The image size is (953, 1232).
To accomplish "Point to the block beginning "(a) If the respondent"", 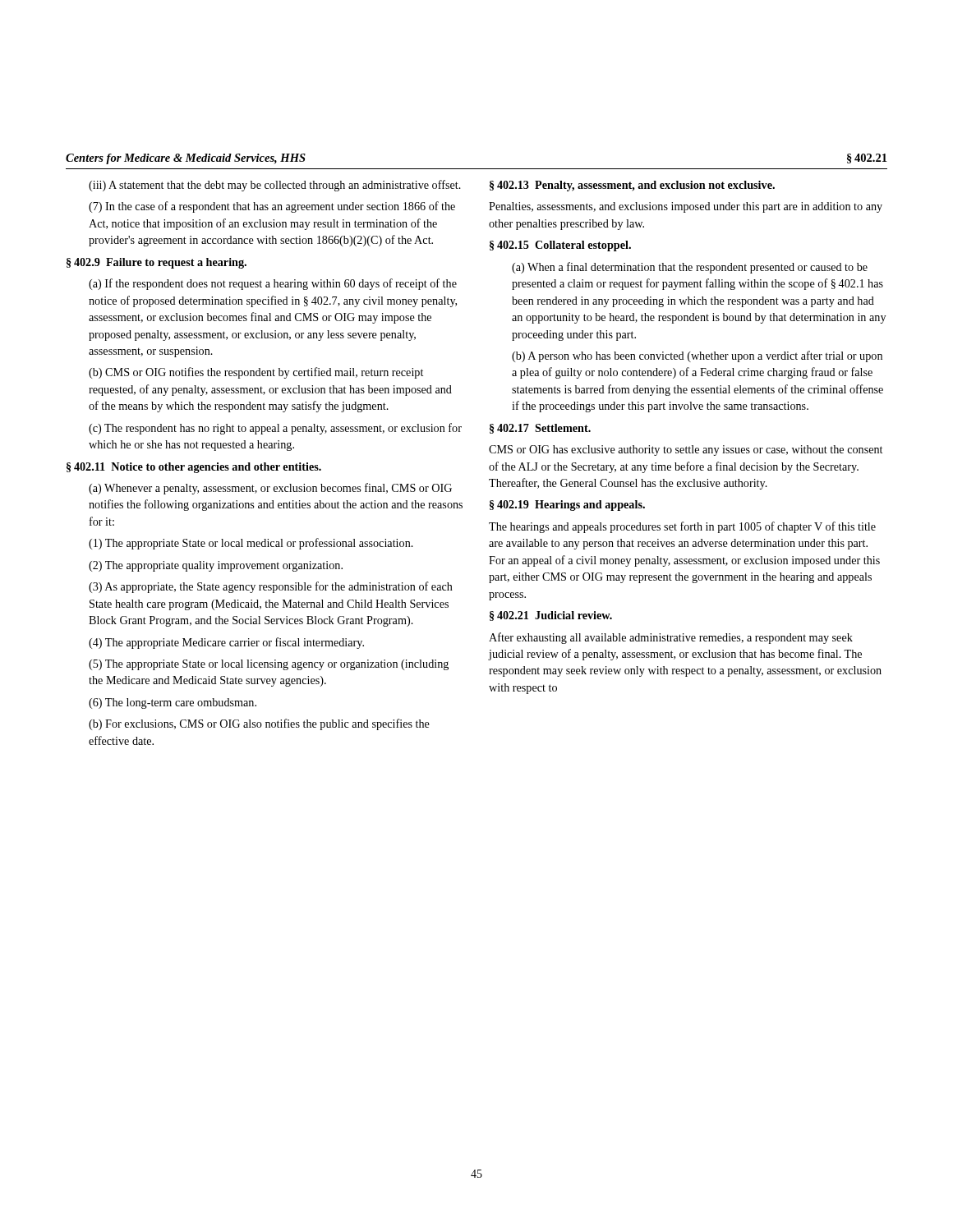I will pyautogui.click(x=265, y=317).
